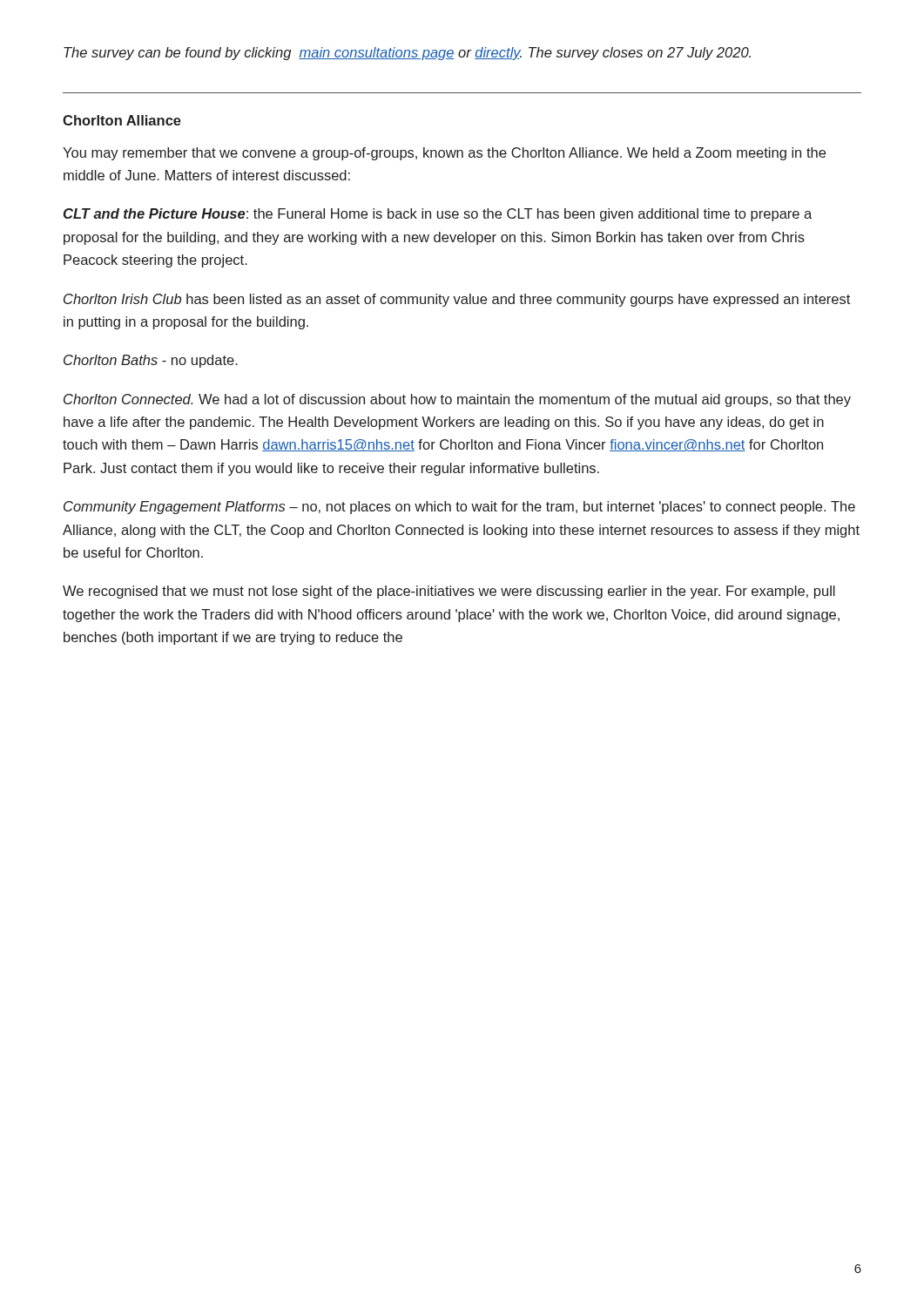Select the block starting "Chorlton Baths - no update."
Image resolution: width=924 pixels, height=1307 pixels.
[x=151, y=360]
